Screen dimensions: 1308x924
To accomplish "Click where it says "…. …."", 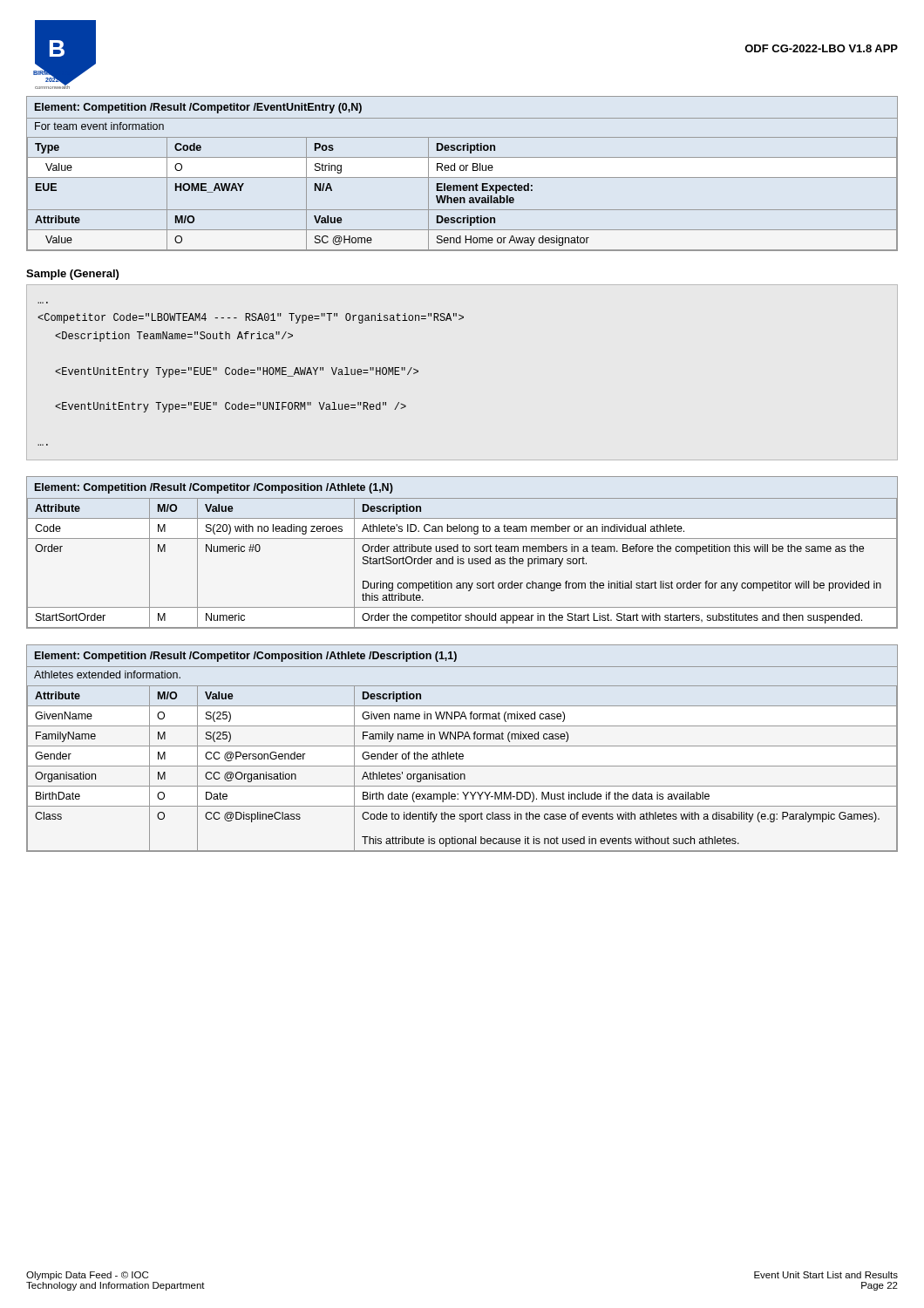I will point(251,318).
